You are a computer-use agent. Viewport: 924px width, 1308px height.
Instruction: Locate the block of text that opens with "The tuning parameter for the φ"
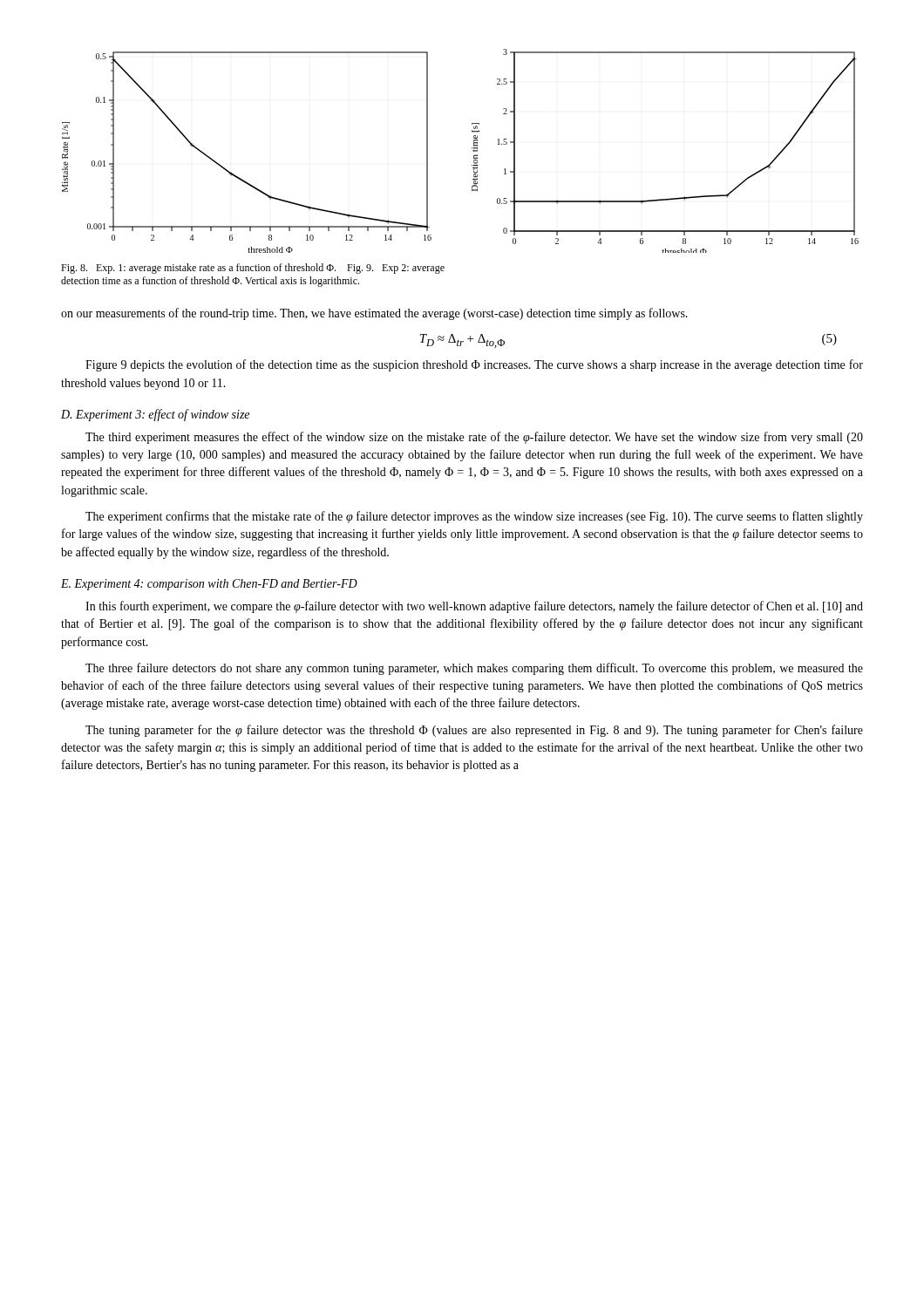pos(462,748)
